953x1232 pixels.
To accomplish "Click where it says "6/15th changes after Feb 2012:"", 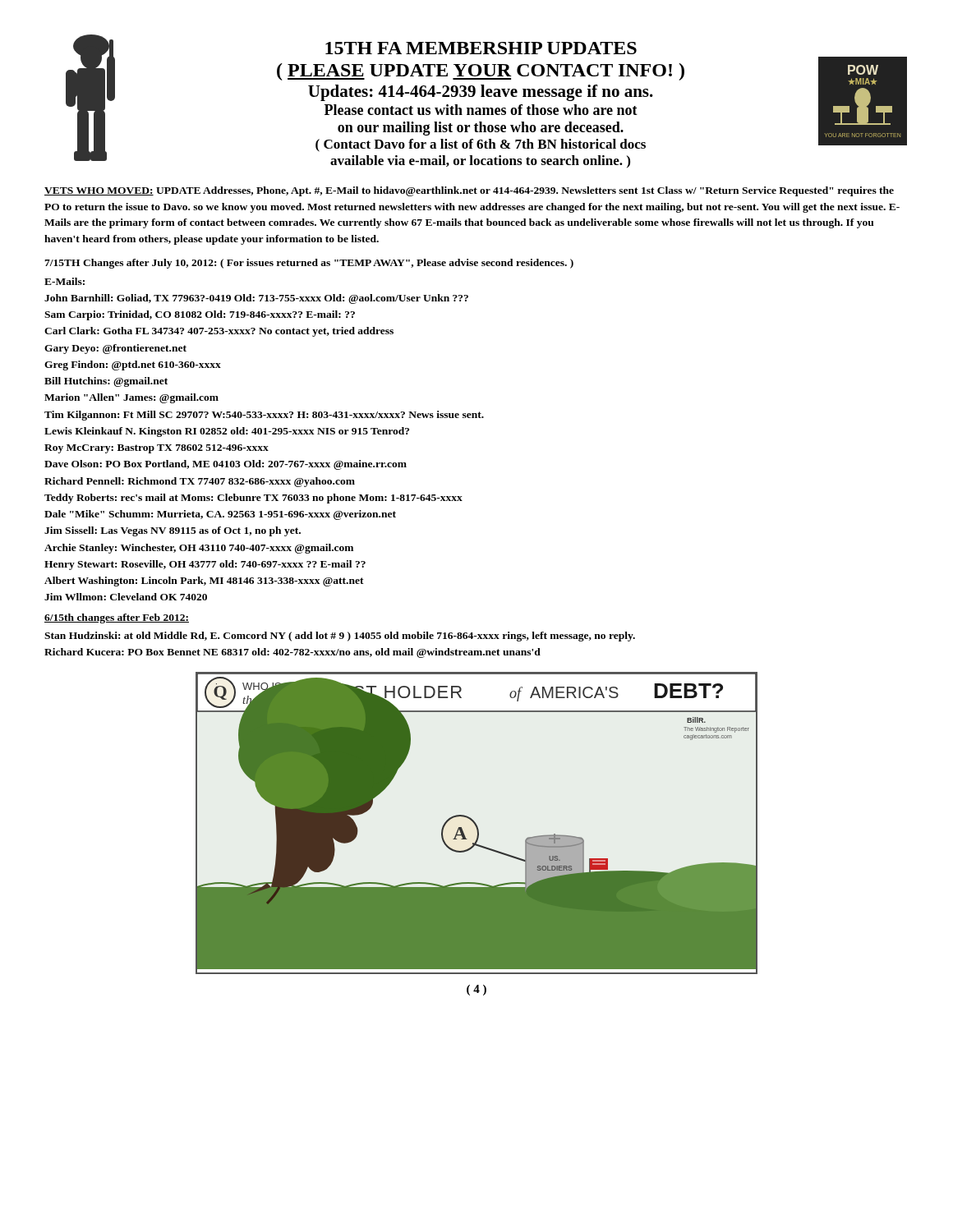I will pyautogui.click(x=117, y=617).
